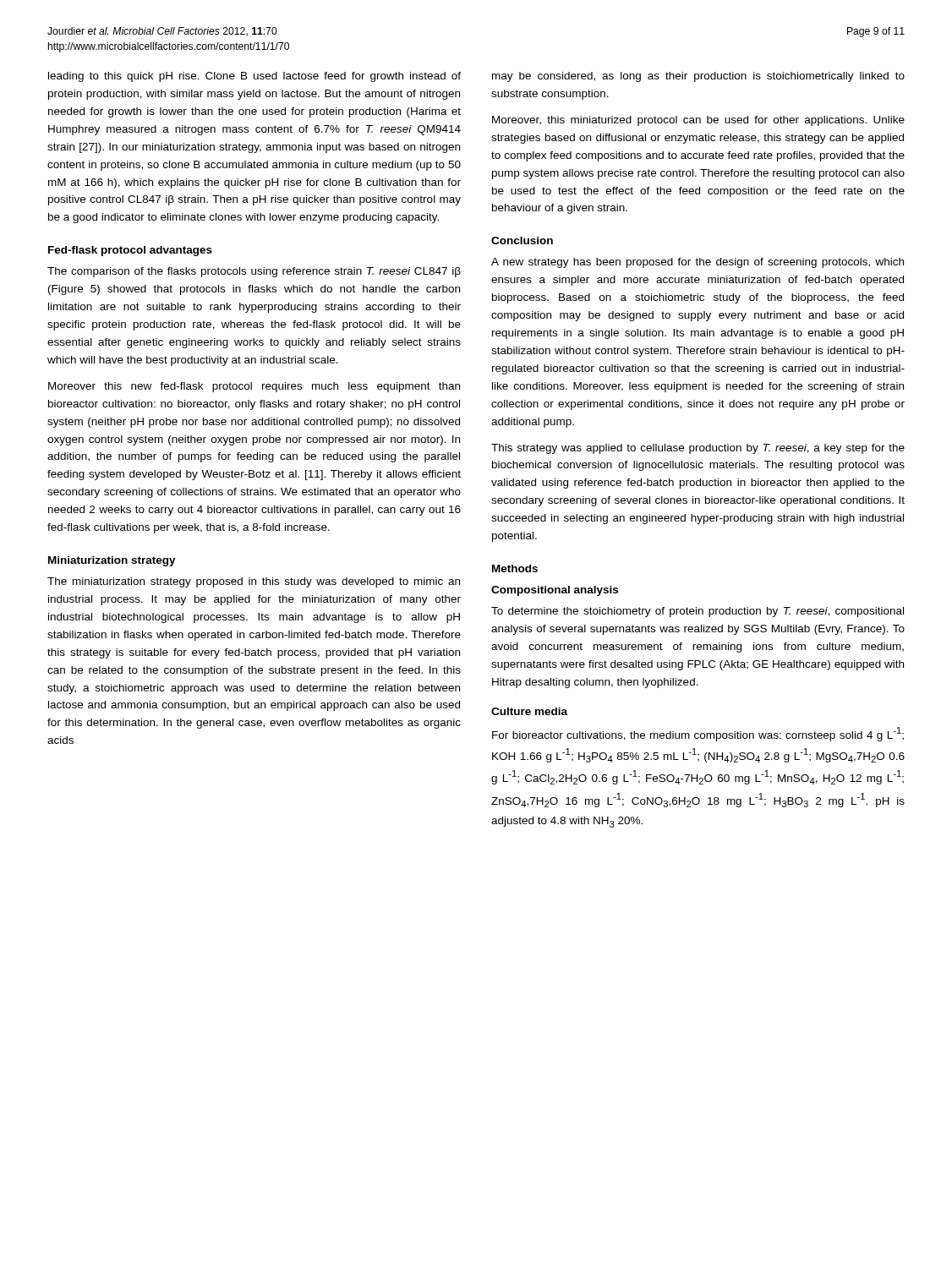Find the section header containing "Miniaturization strategy"

click(x=111, y=560)
